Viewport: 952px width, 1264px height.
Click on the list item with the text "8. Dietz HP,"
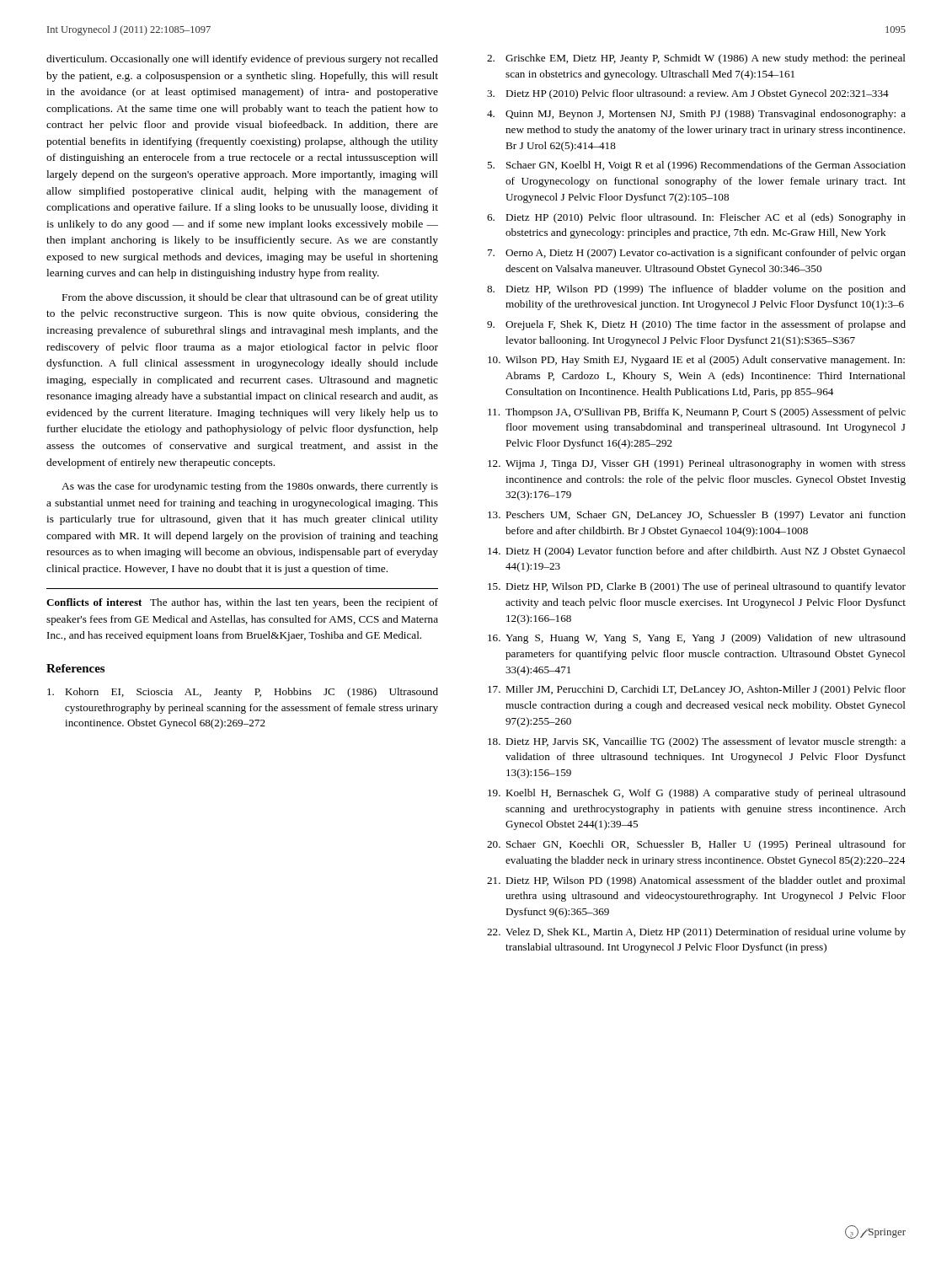coord(696,297)
